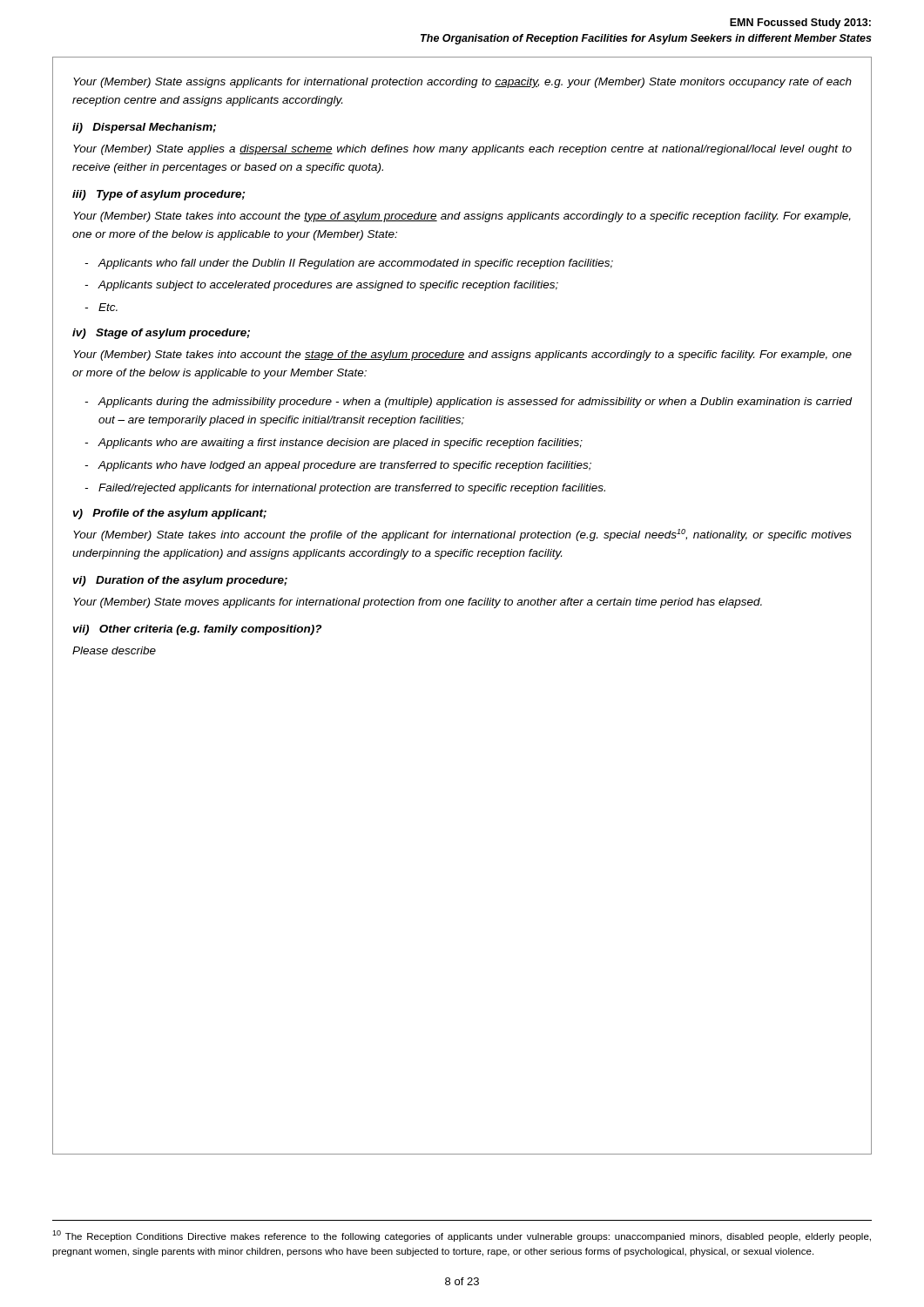
Task: Find the text starting "iv) Stage of asylum procedure;"
Action: 161,333
